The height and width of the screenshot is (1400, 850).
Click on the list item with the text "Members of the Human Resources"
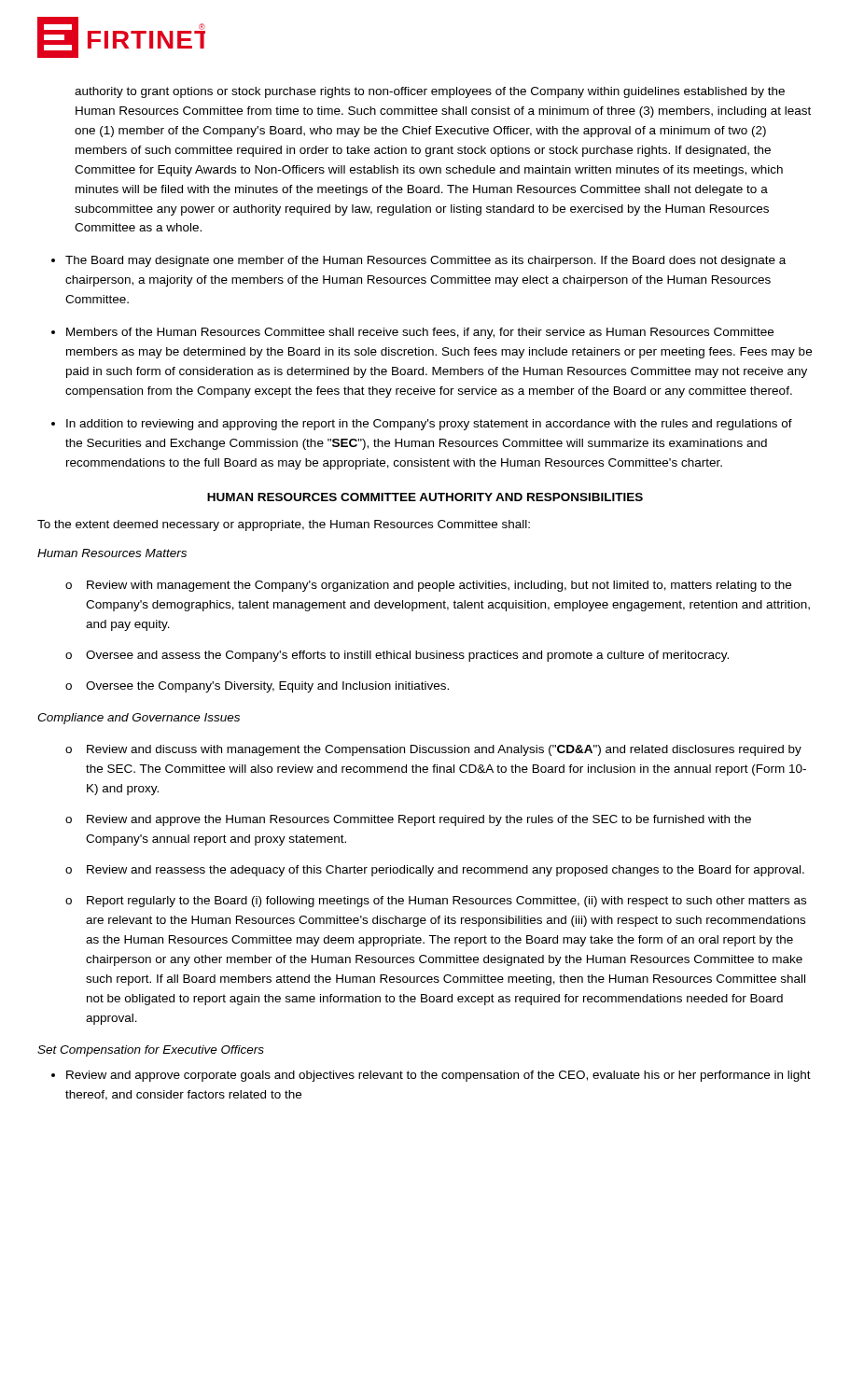[x=439, y=361]
